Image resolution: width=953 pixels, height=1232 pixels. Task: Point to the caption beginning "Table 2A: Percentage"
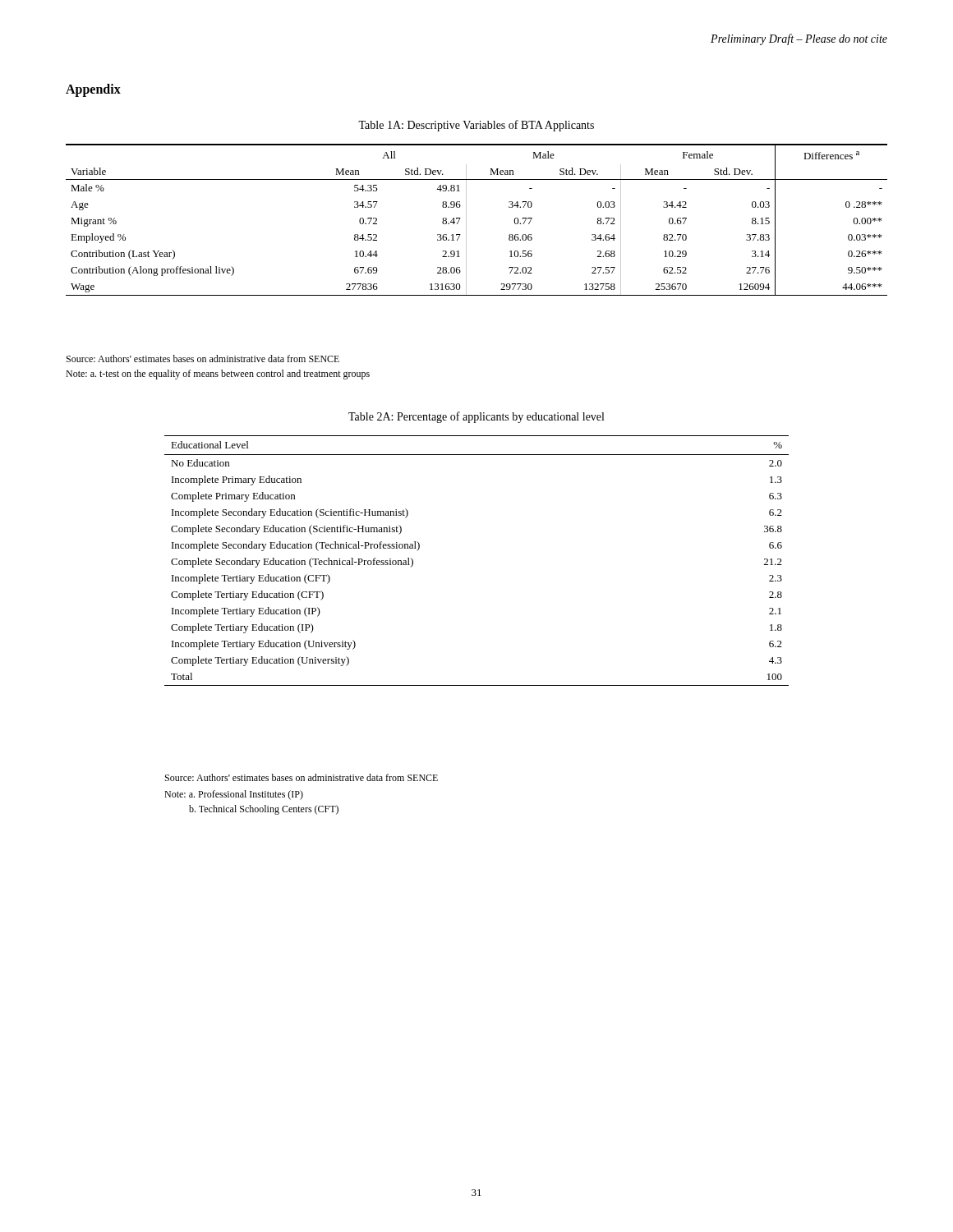coord(476,417)
